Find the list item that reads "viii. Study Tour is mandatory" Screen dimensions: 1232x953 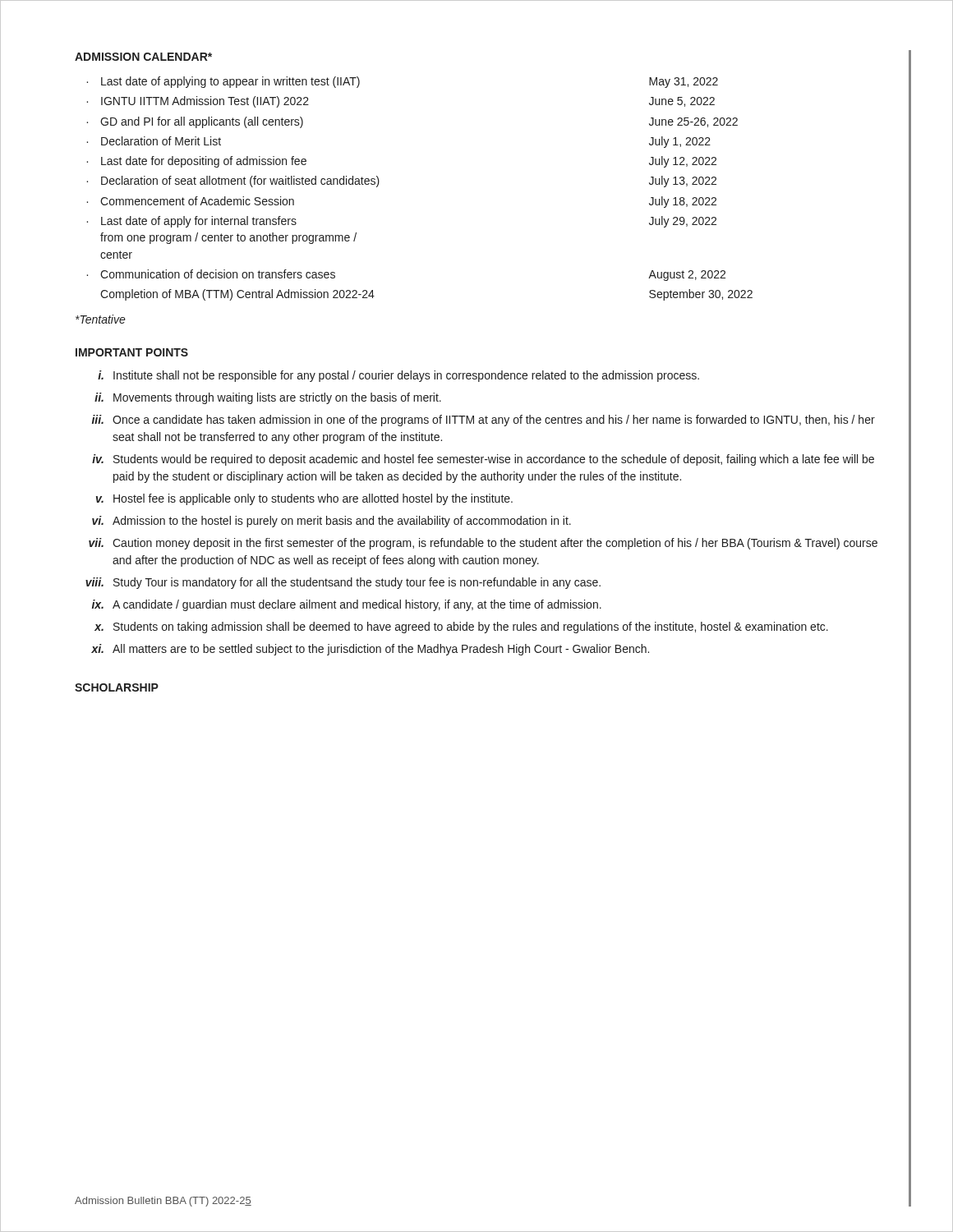click(476, 582)
